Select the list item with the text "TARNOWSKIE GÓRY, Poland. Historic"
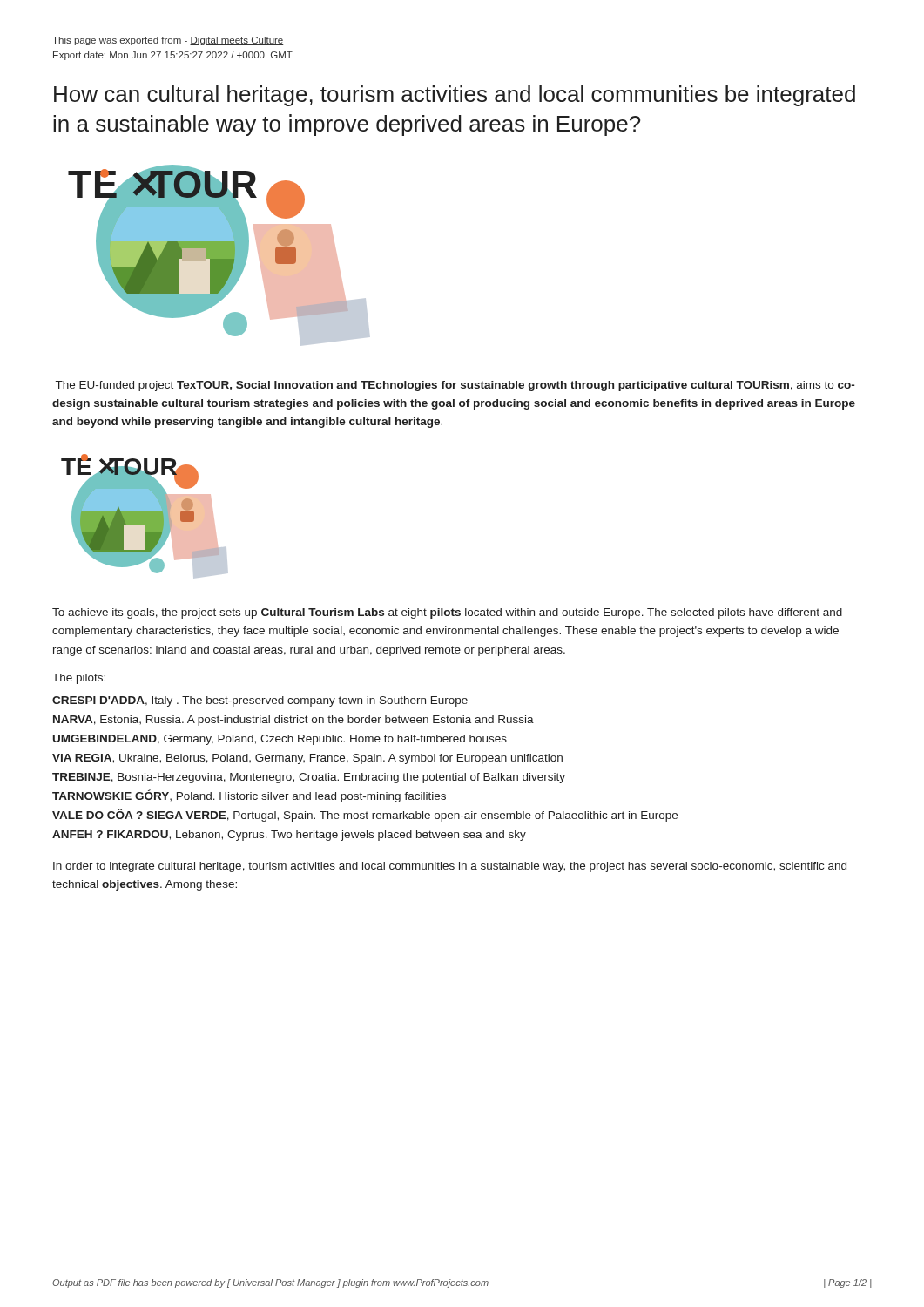 249,796
